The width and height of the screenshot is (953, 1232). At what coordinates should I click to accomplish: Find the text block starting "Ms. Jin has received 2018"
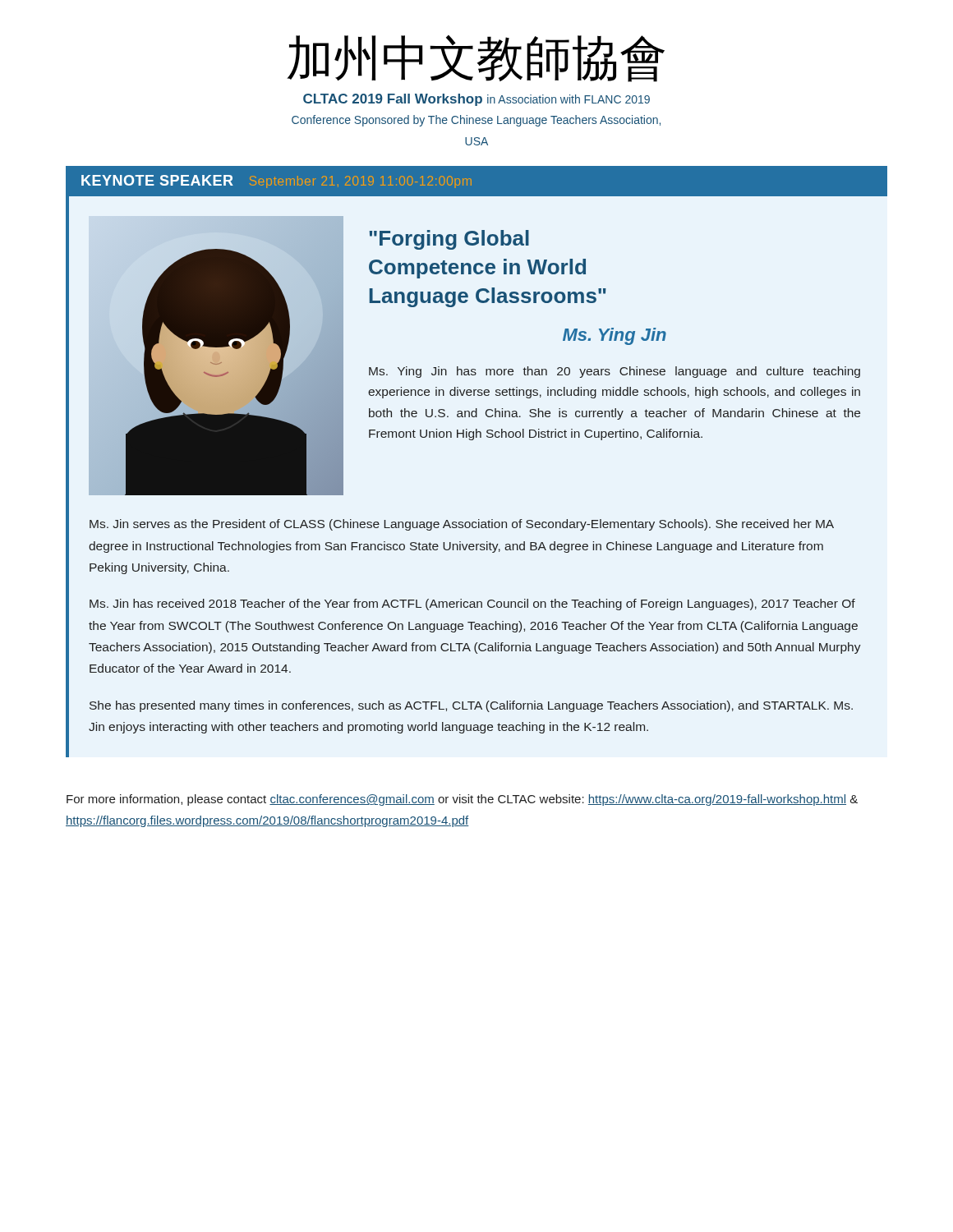tap(475, 636)
